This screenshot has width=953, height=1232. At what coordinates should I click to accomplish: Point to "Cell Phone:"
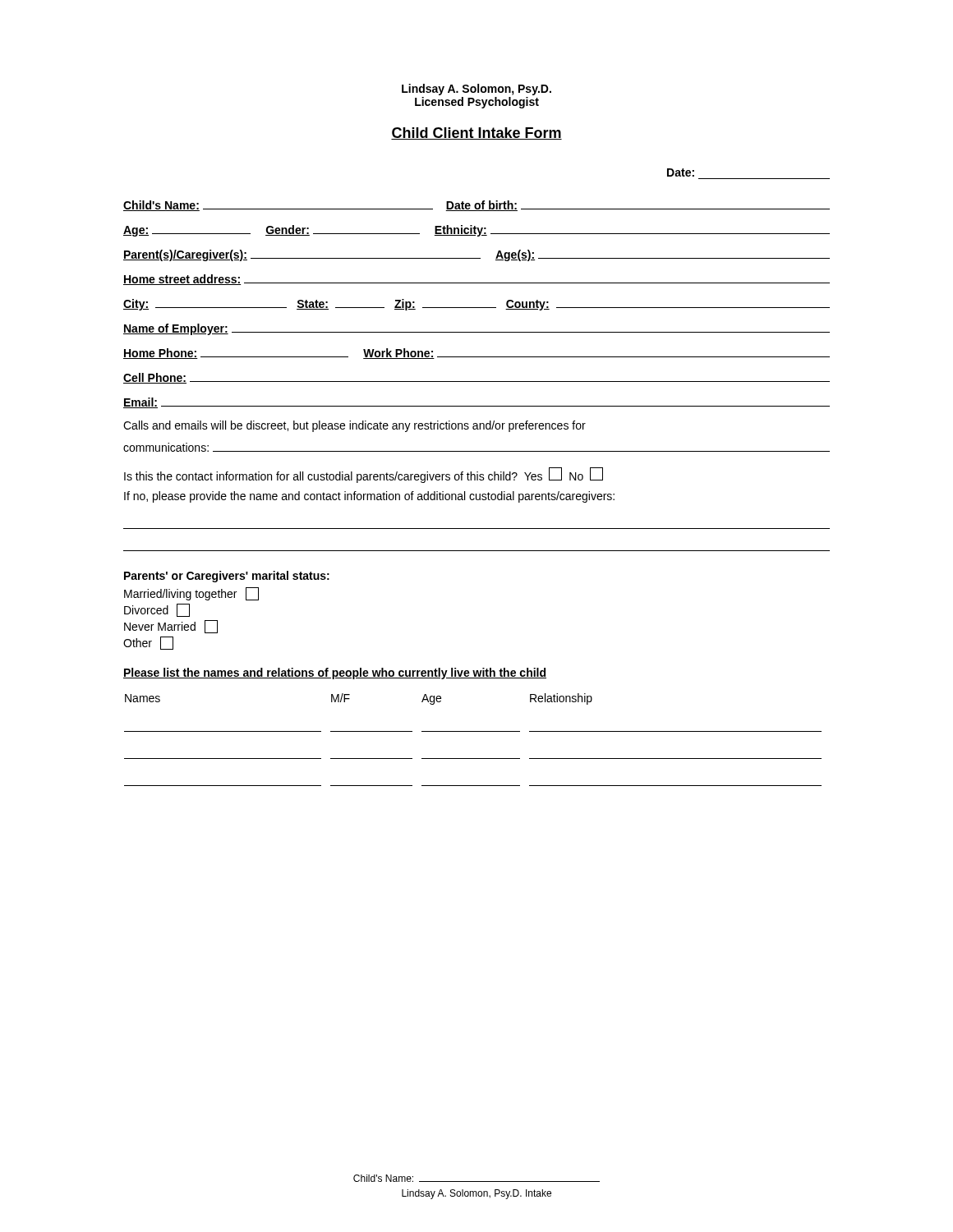(476, 376)
